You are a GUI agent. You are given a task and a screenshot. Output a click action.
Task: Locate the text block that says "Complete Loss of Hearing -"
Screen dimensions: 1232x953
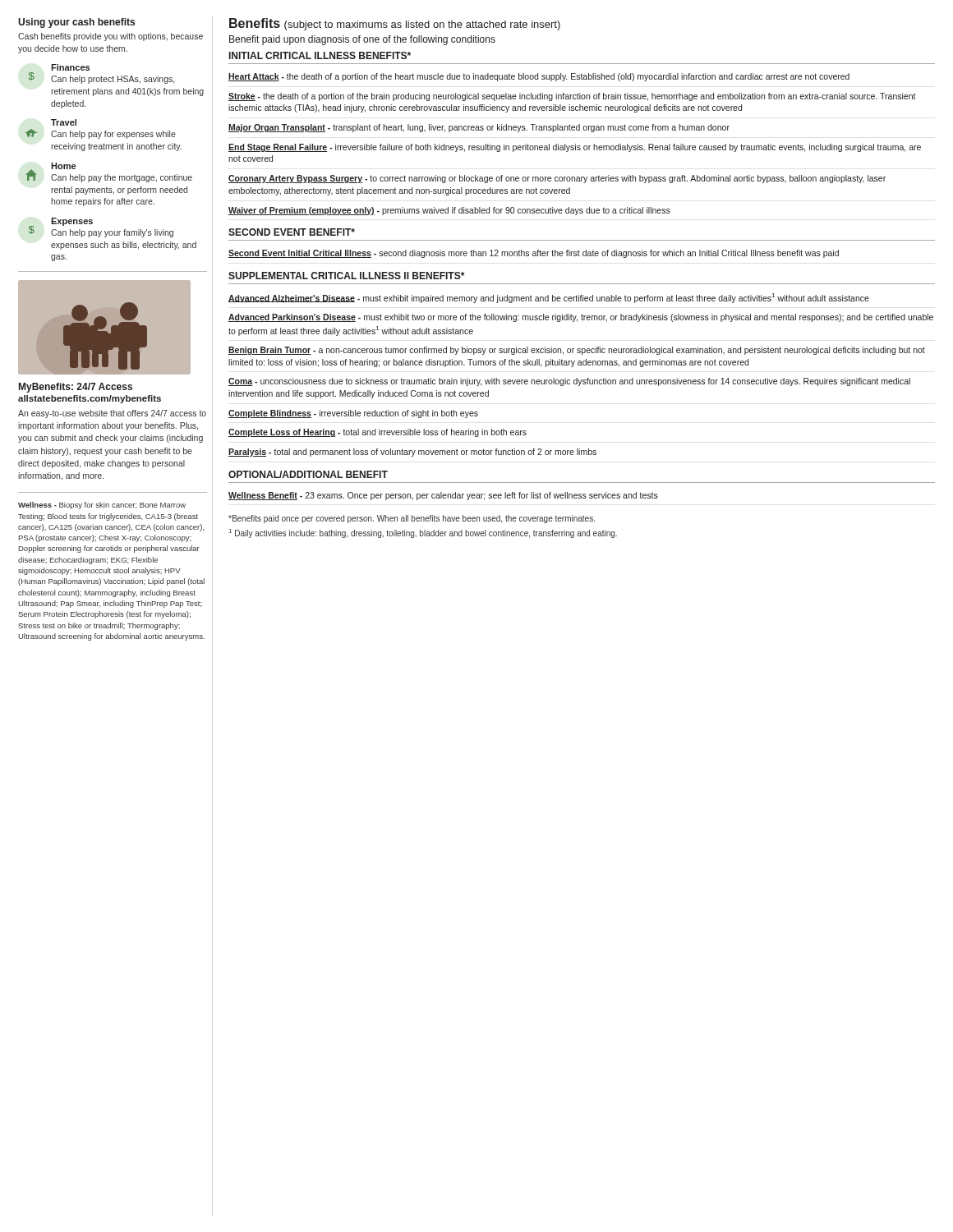tap(378, 432)
